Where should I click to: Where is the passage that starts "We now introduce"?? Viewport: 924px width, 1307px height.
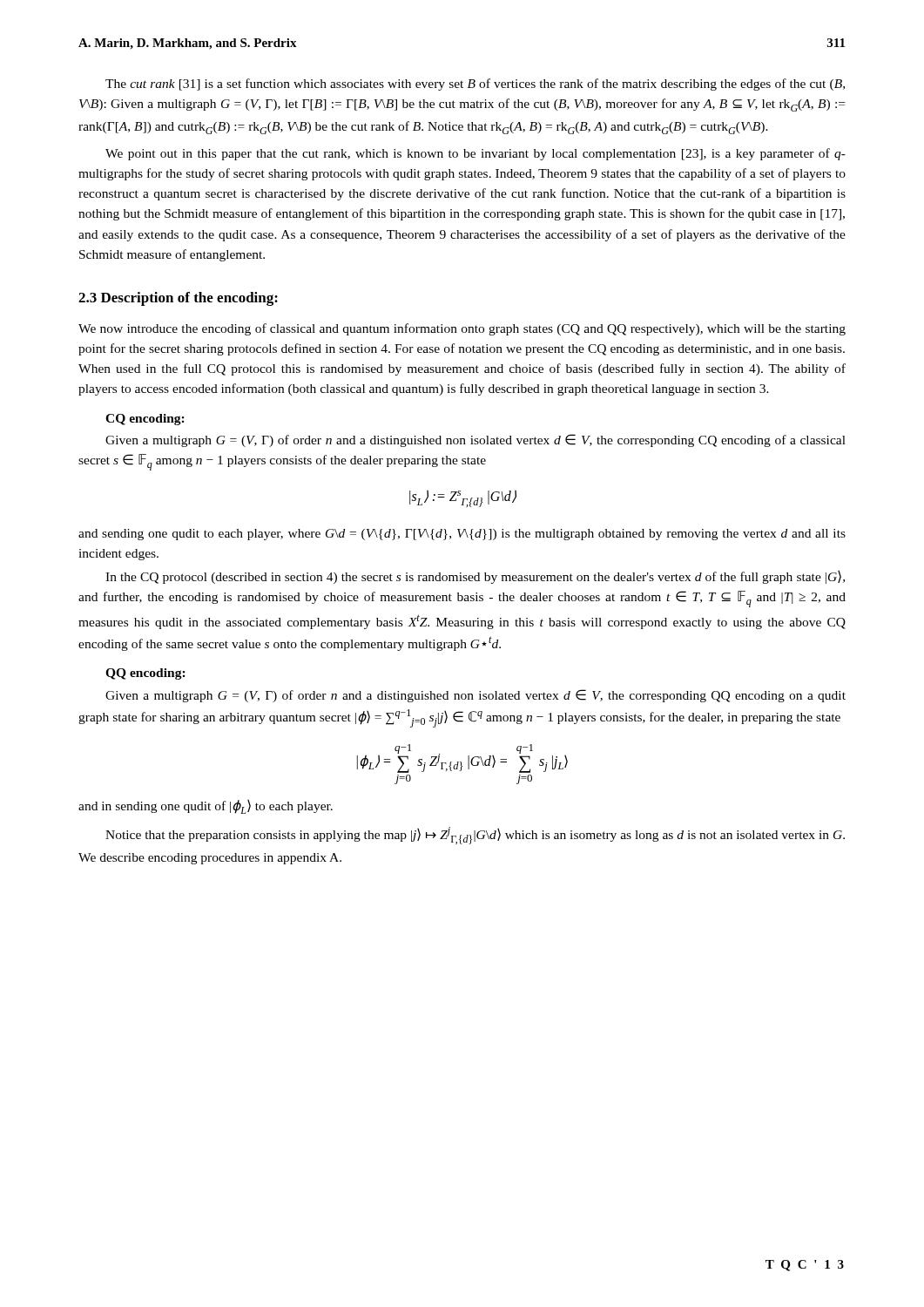click(x=462, y=358)
